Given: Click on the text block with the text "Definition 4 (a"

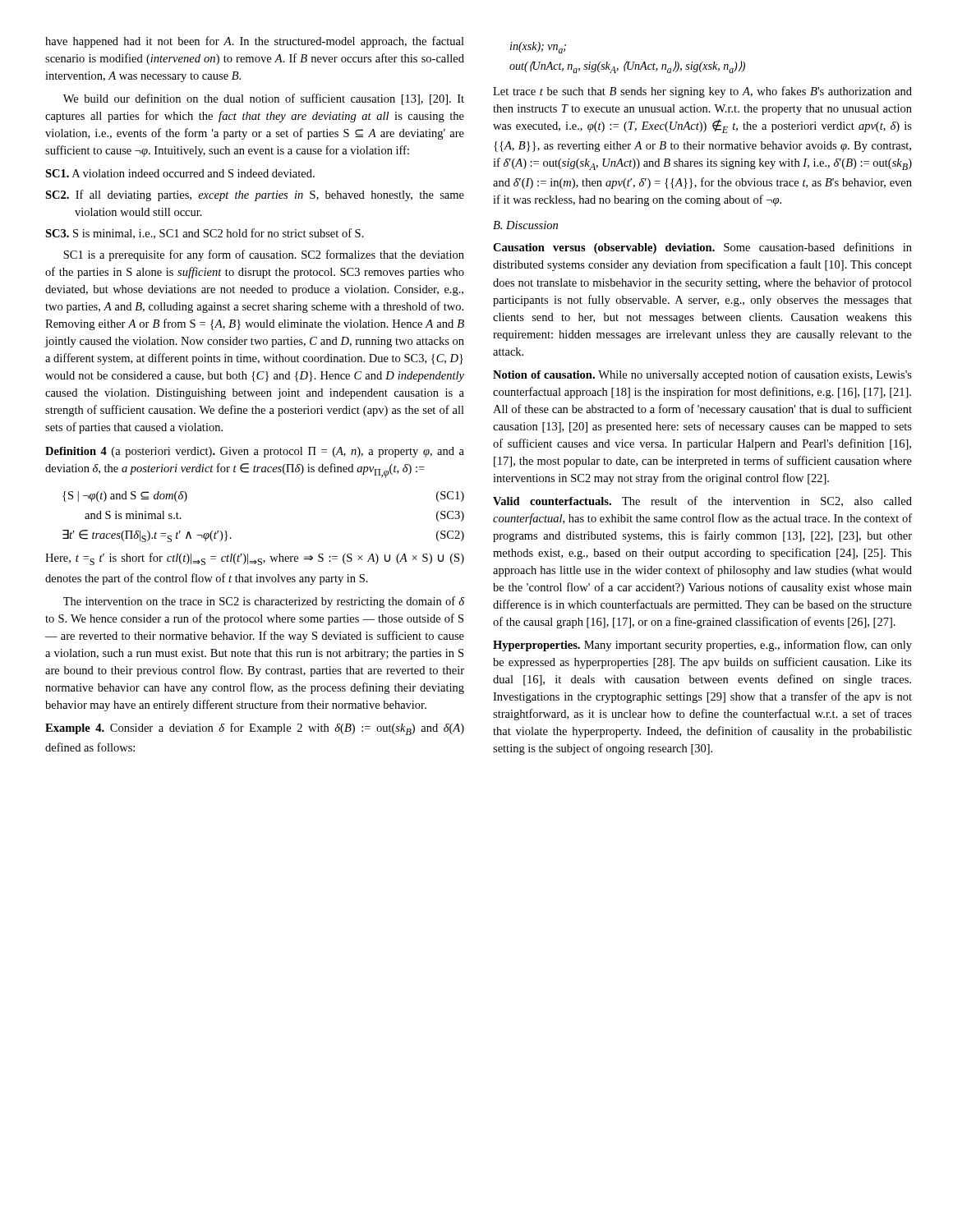Looking at the screenshot, I should pyautogui.click(x=255, y=462).
